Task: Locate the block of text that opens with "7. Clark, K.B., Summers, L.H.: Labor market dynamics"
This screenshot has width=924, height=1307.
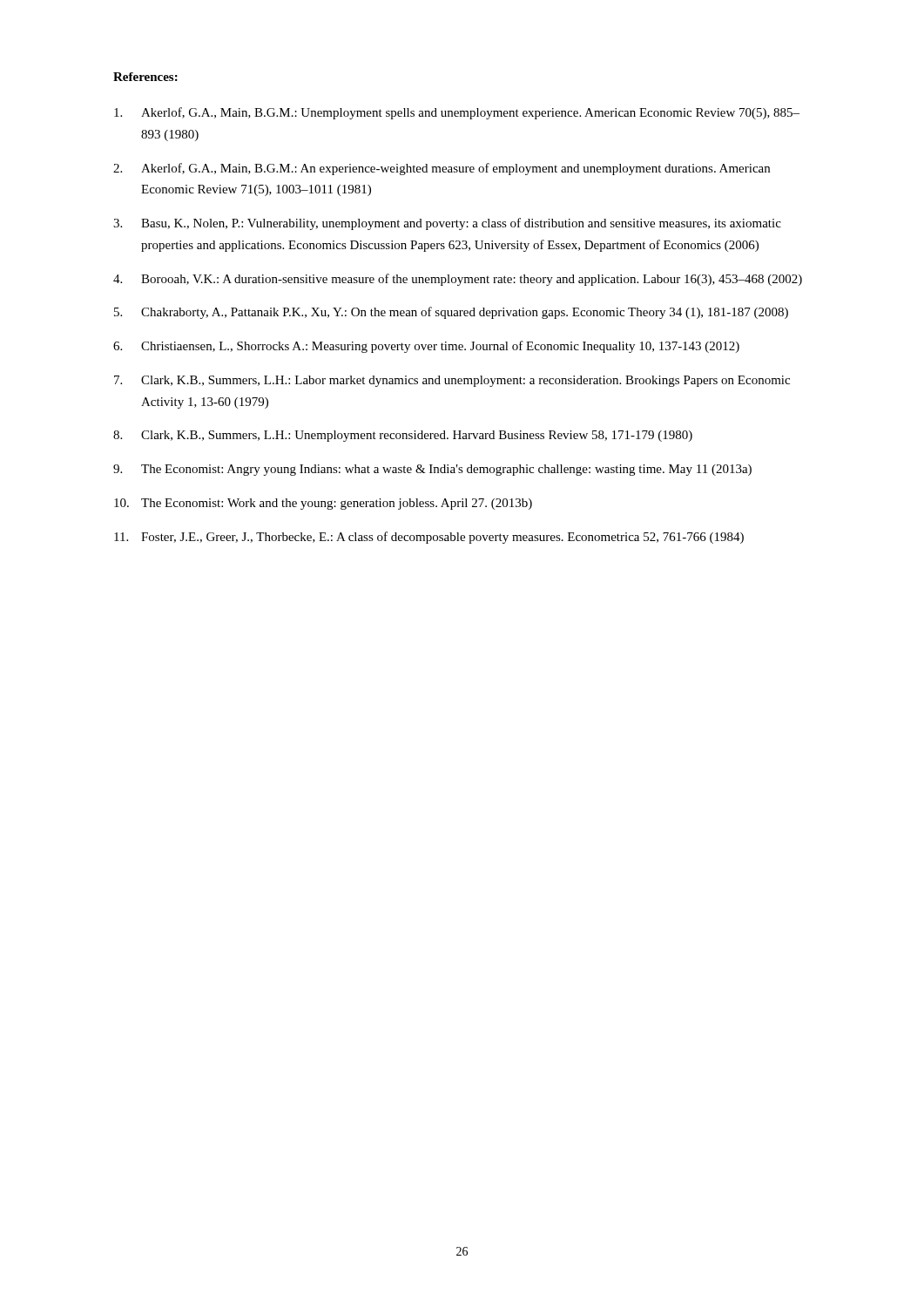Action: click(462, 391)
